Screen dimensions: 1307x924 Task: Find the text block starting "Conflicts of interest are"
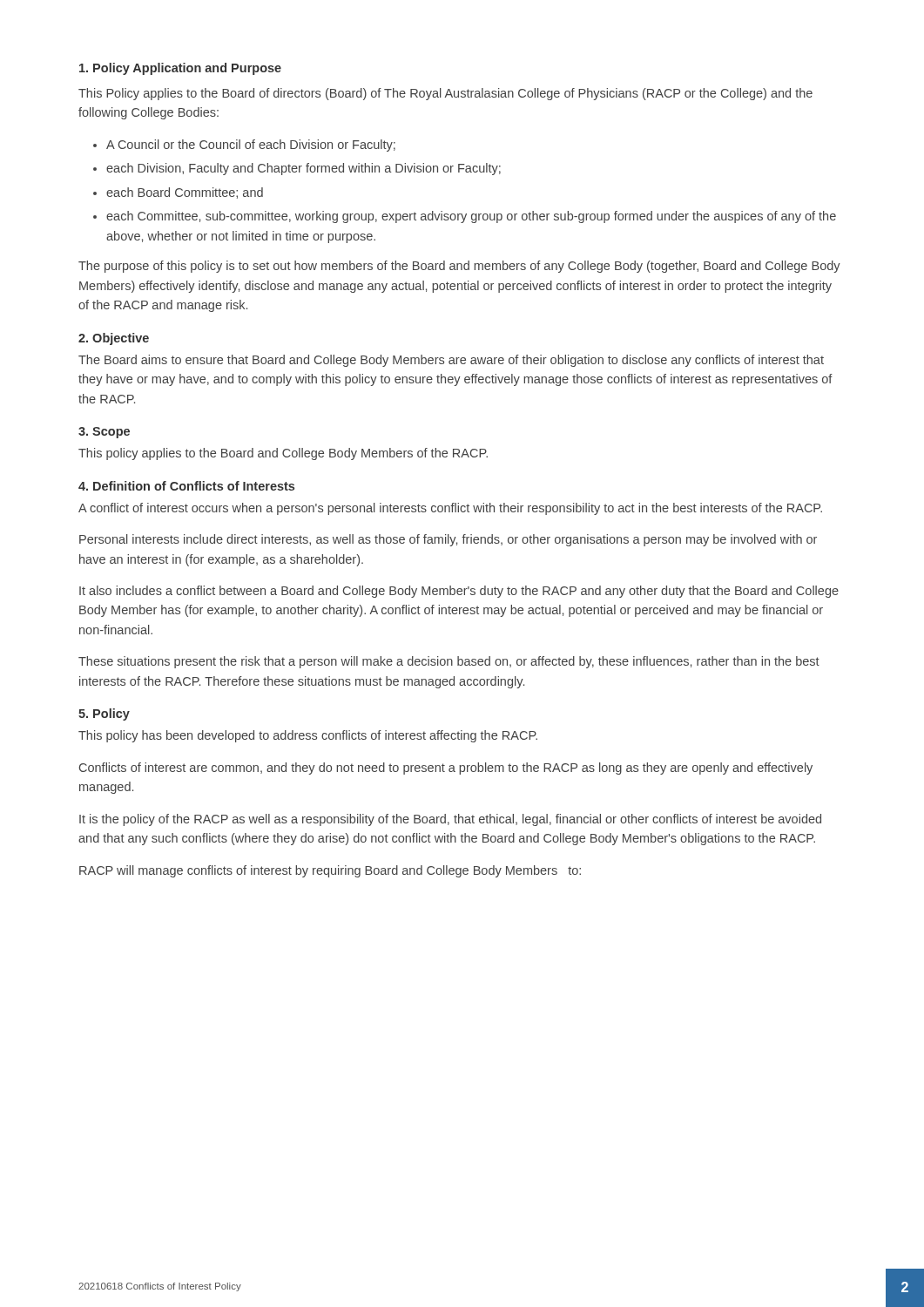pos(462,777)
